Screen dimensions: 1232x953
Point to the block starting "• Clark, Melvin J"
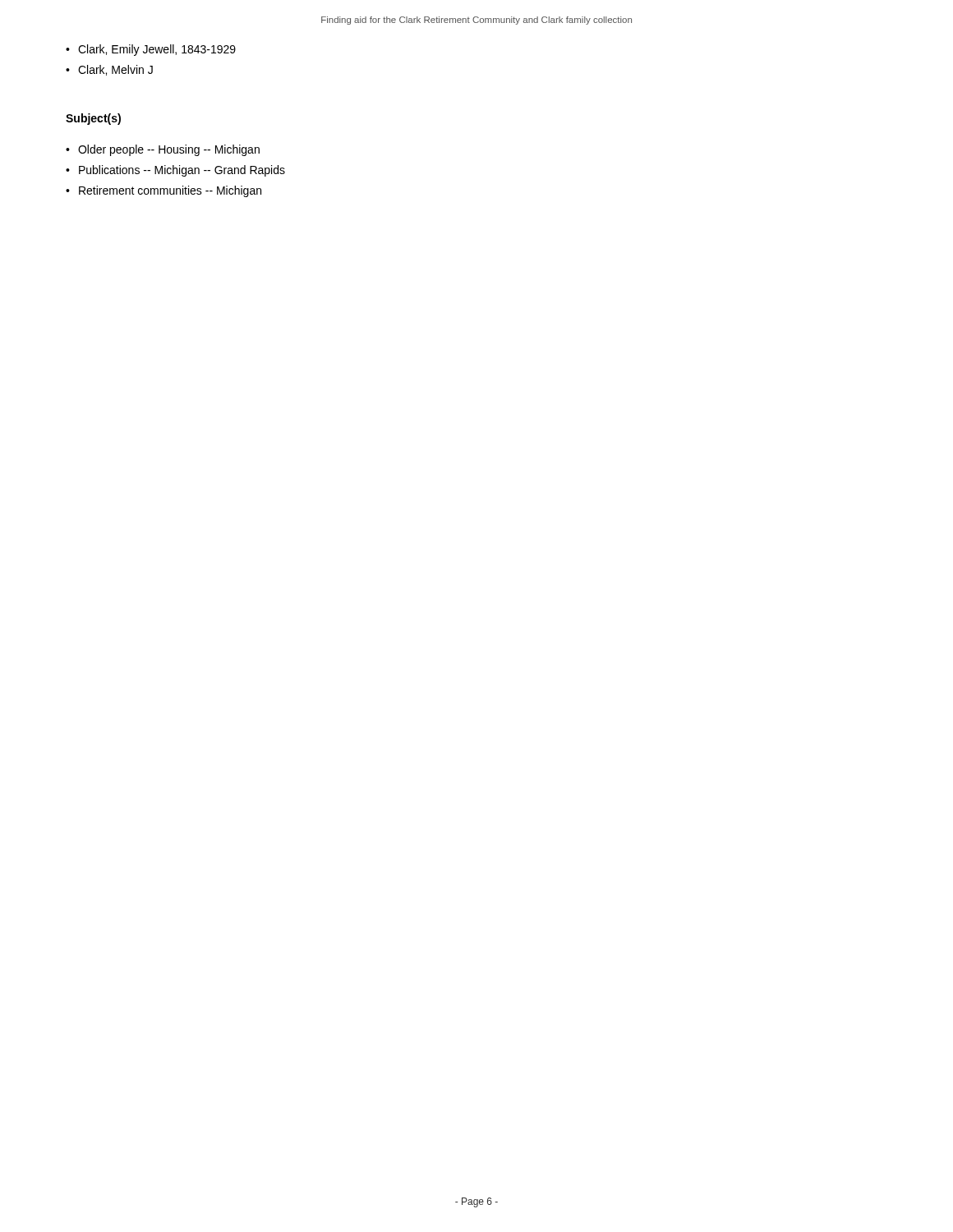tap(110, 70)
